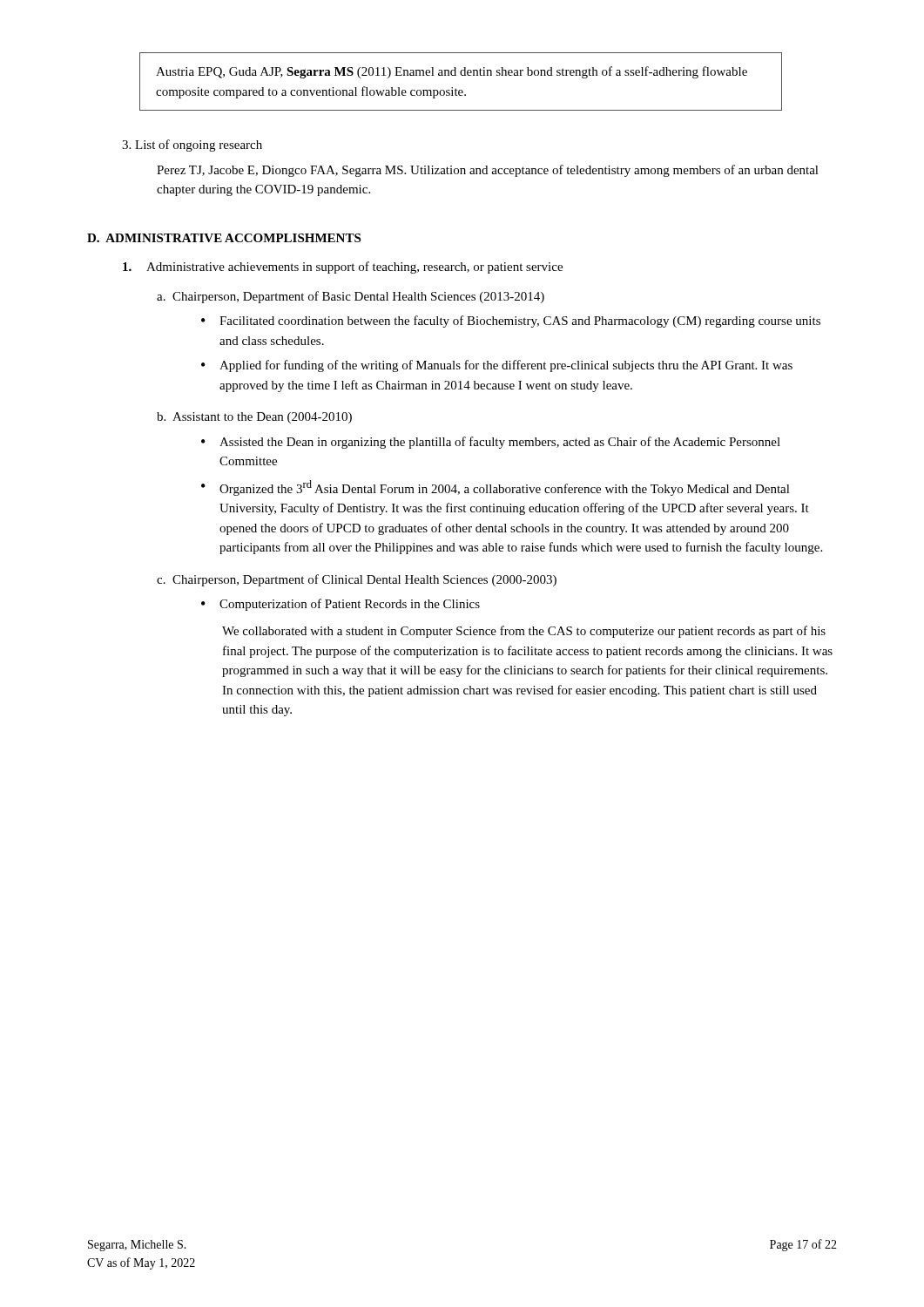Select the text block that says "We collaborated with a student"
This screenshot has width=924, height=1307.
(527, 670)
